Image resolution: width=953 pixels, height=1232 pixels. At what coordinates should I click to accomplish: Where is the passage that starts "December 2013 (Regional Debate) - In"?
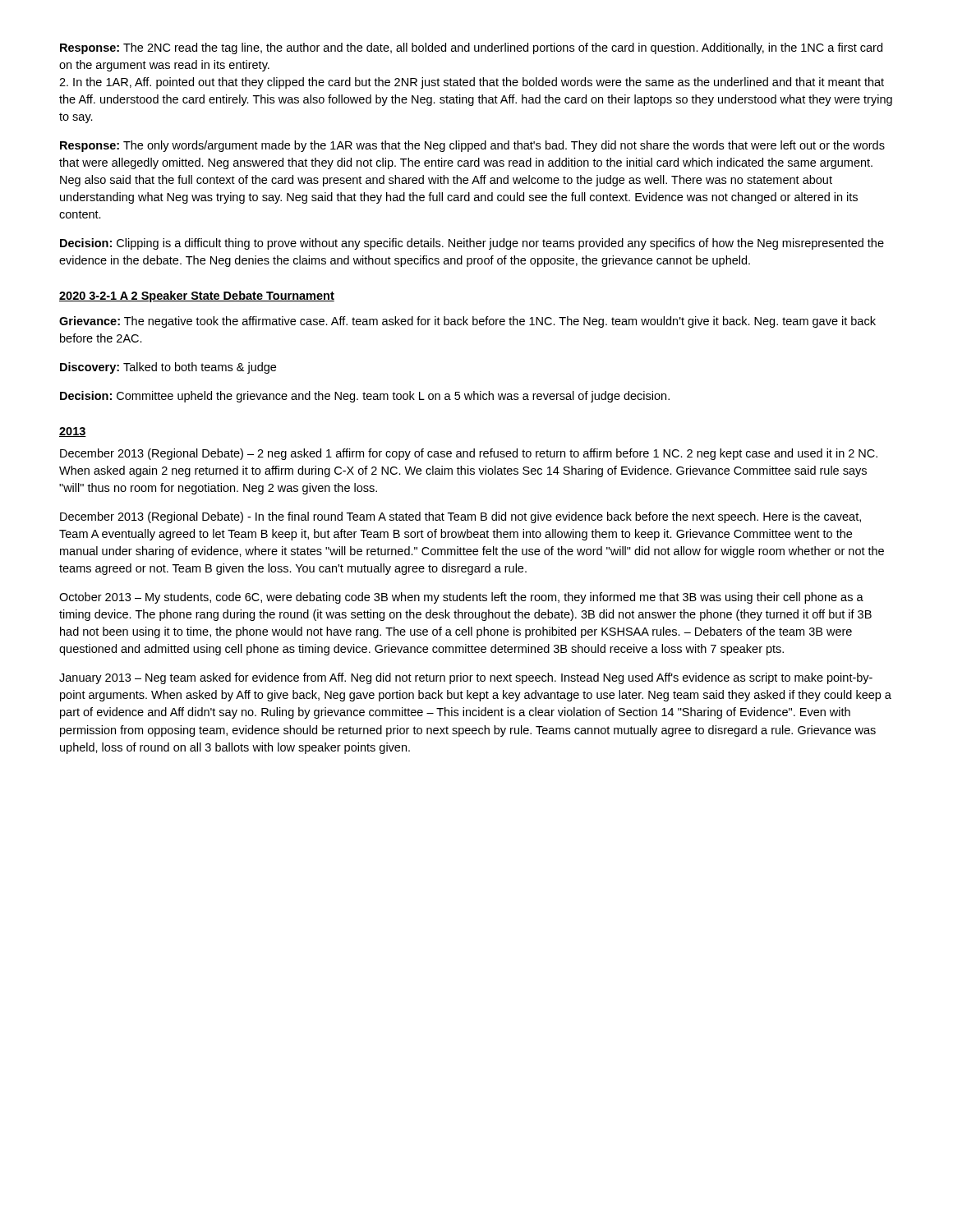tap(472, 543)
